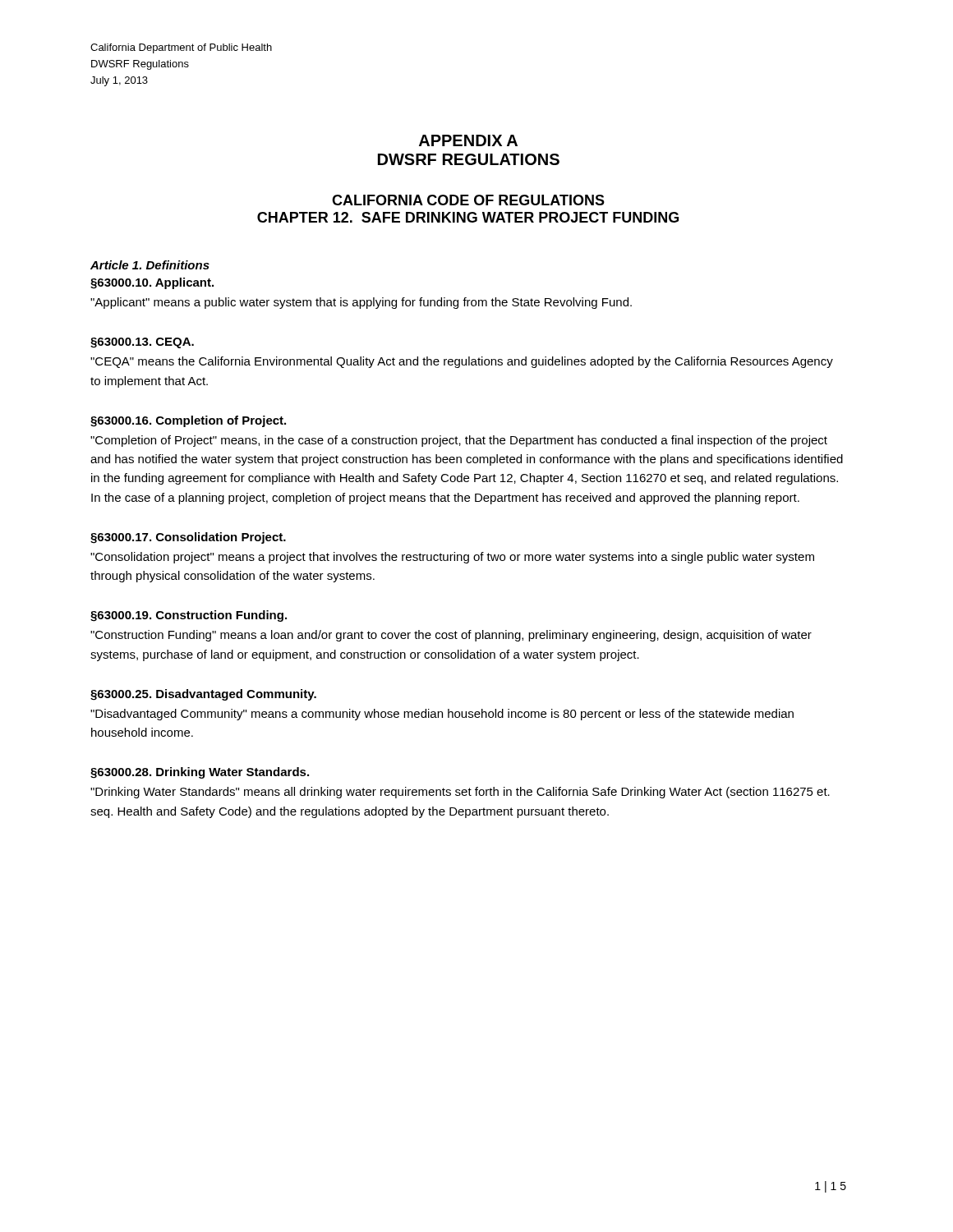Image resolution: width=953 pixels, height=1232 pixels.
Task: Locate the text block that reads ""Completion of Project" means, in the case"
Action: [x=467, y=468]
